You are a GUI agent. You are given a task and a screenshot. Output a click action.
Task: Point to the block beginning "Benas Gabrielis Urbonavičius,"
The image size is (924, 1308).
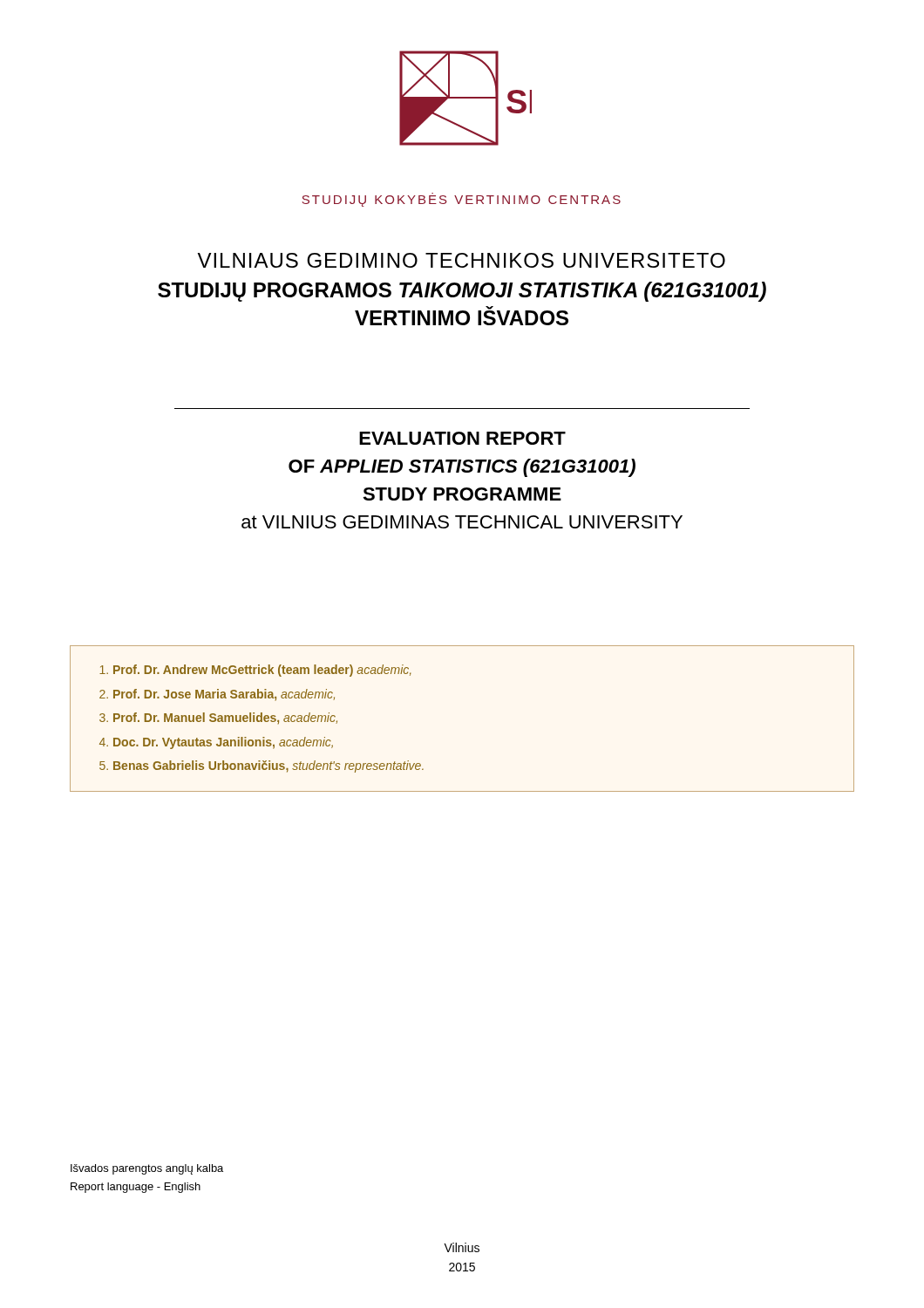[x=269, y=766]
